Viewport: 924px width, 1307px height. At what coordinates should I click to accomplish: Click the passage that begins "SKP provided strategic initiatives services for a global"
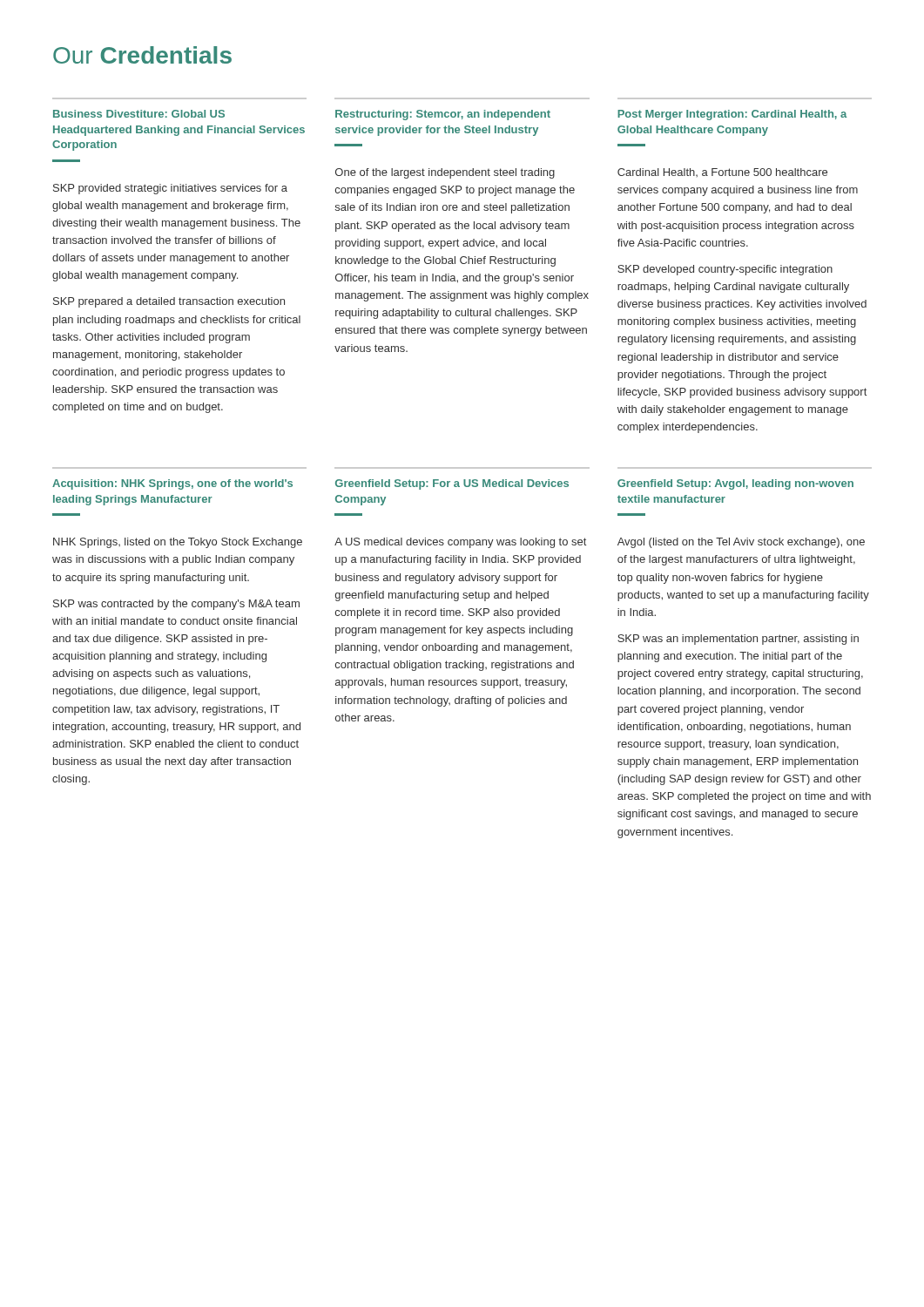click(x=180, y=298)
